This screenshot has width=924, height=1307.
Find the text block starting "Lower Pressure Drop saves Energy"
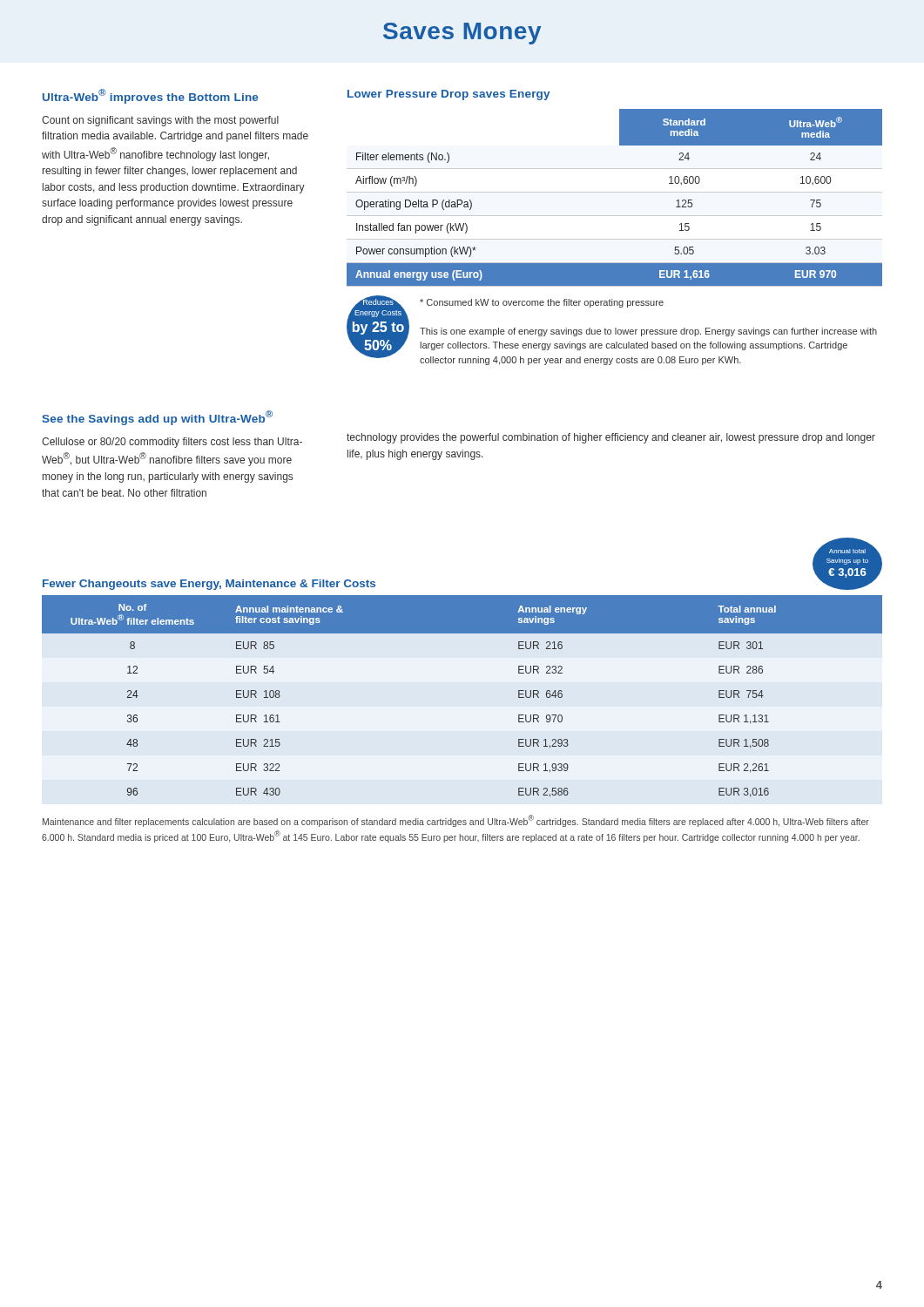coord(448,94)
